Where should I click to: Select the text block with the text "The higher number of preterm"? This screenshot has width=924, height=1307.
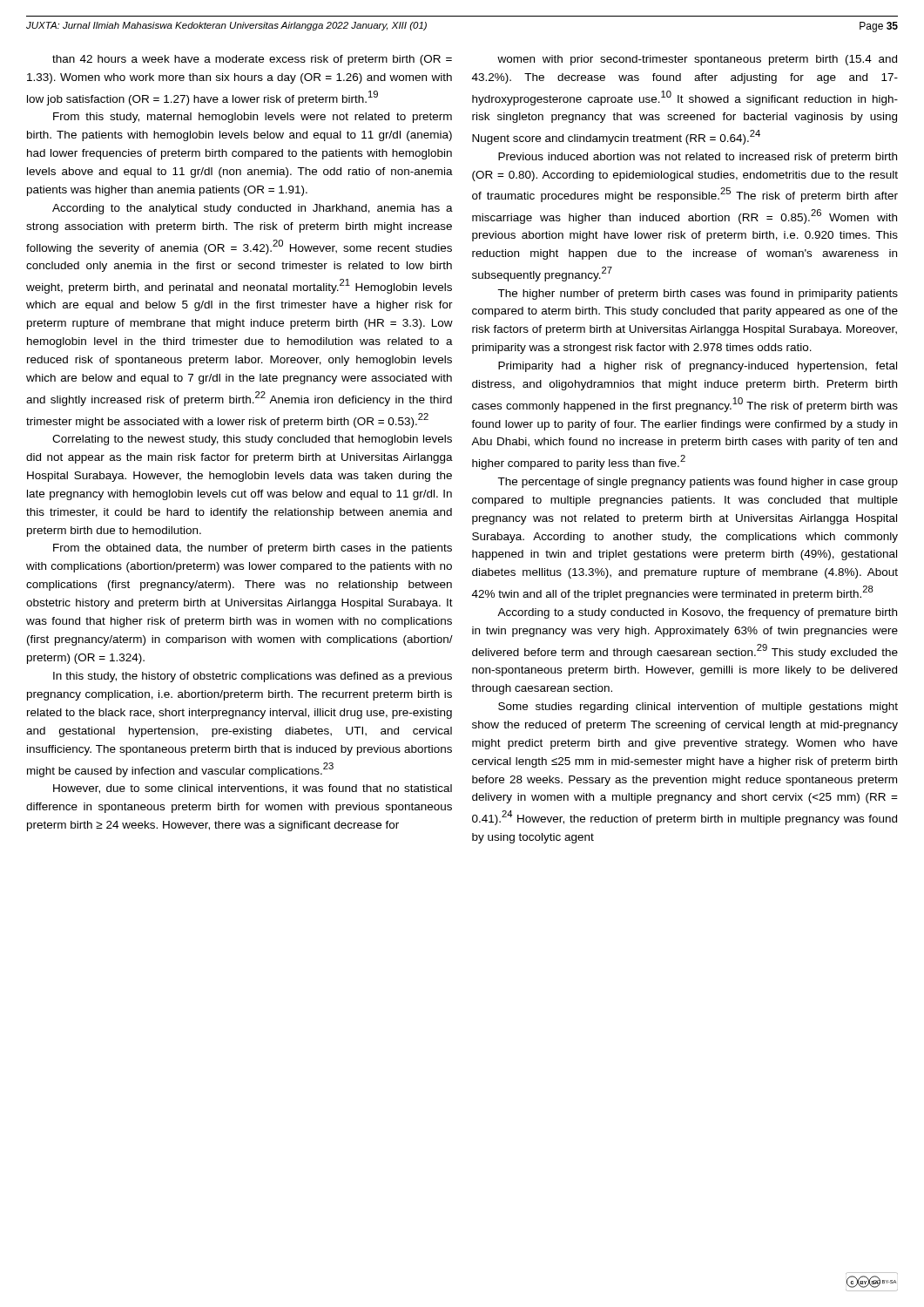click(685, 321)
